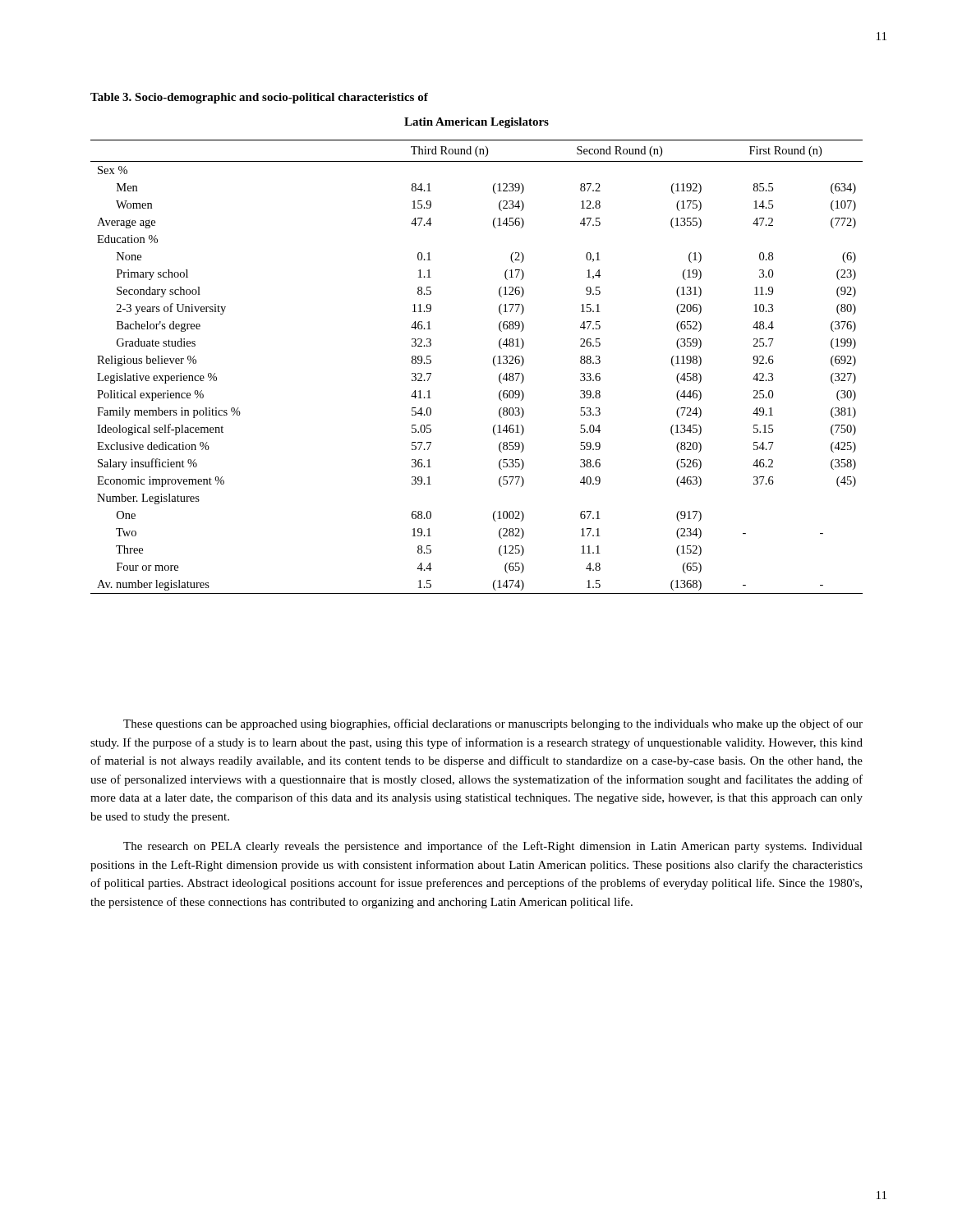Find the block on this page that starts "These questions can be approached using biographies,"

(x=493, y=724)
